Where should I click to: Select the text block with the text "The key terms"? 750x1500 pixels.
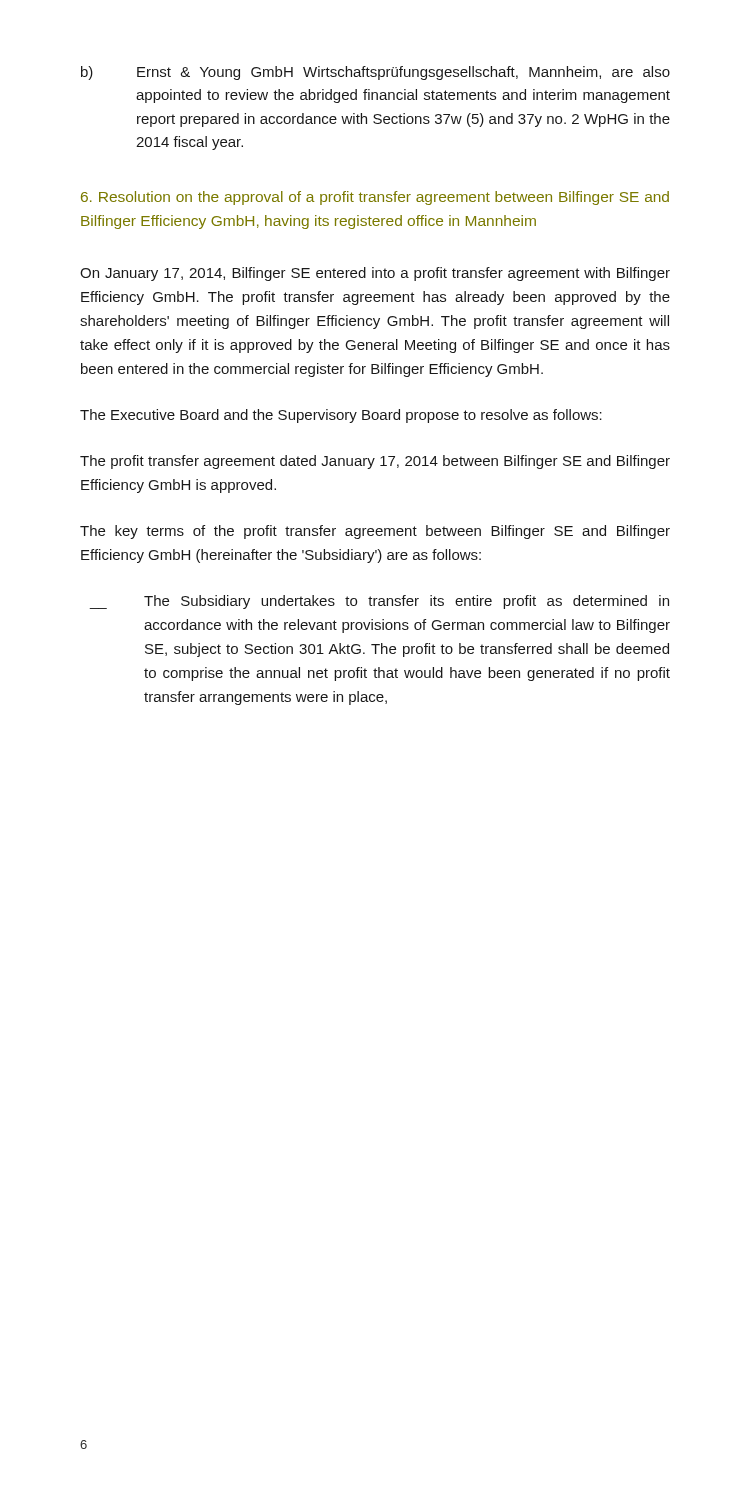point(375,543)
